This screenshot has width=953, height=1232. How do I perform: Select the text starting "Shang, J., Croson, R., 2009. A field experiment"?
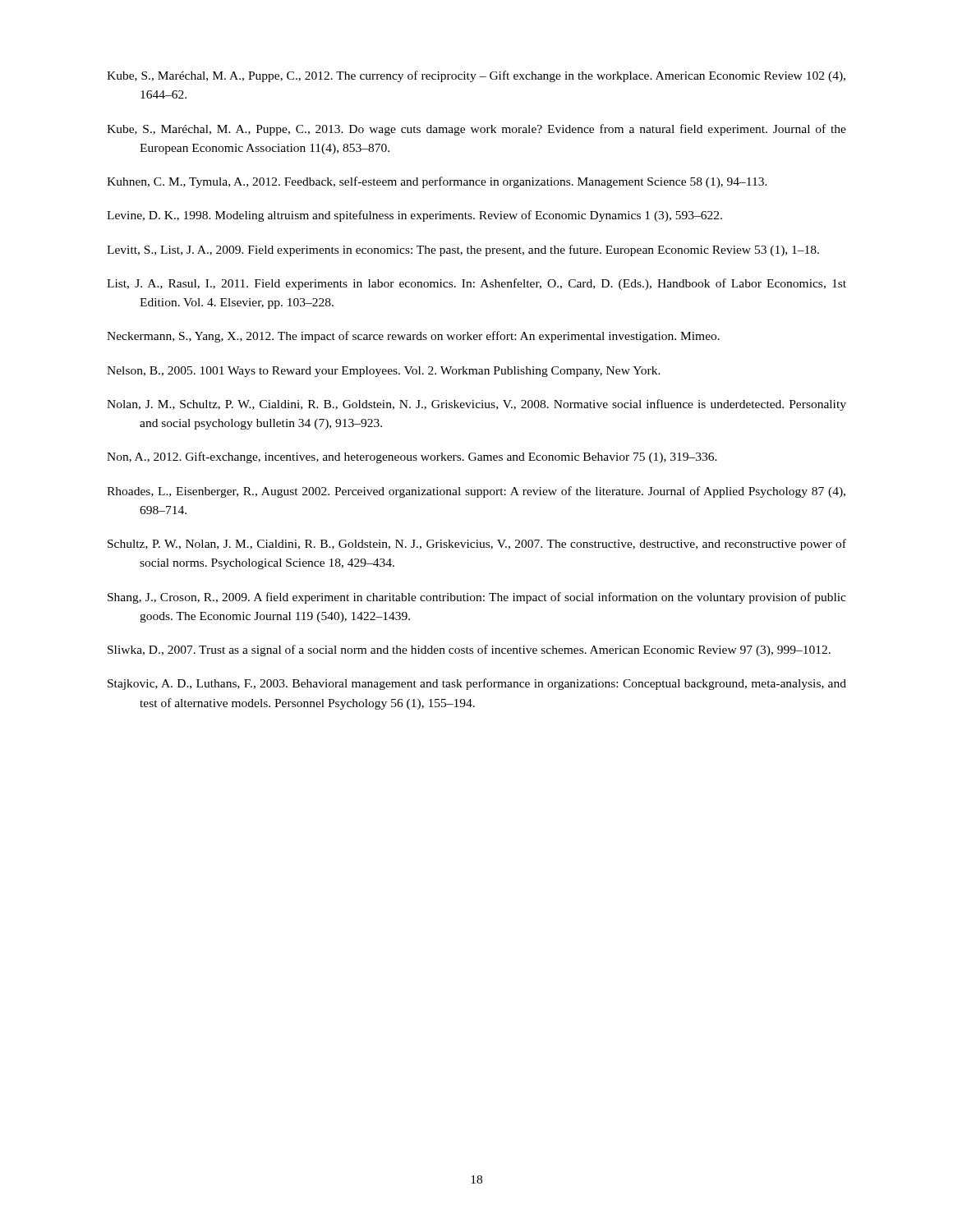[x=476, y=606]
